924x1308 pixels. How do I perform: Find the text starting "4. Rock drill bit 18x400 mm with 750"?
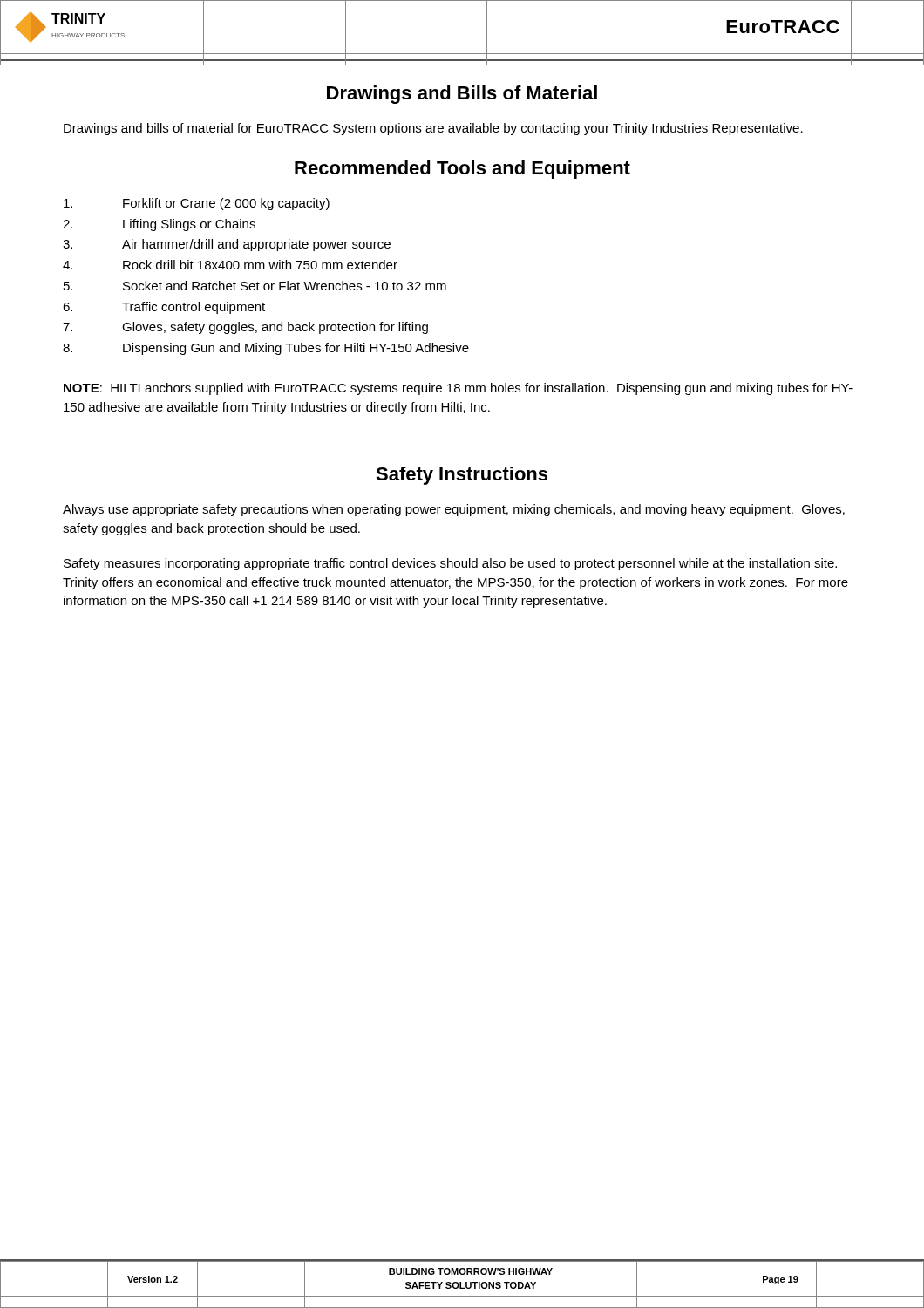(x=230, y=265)
